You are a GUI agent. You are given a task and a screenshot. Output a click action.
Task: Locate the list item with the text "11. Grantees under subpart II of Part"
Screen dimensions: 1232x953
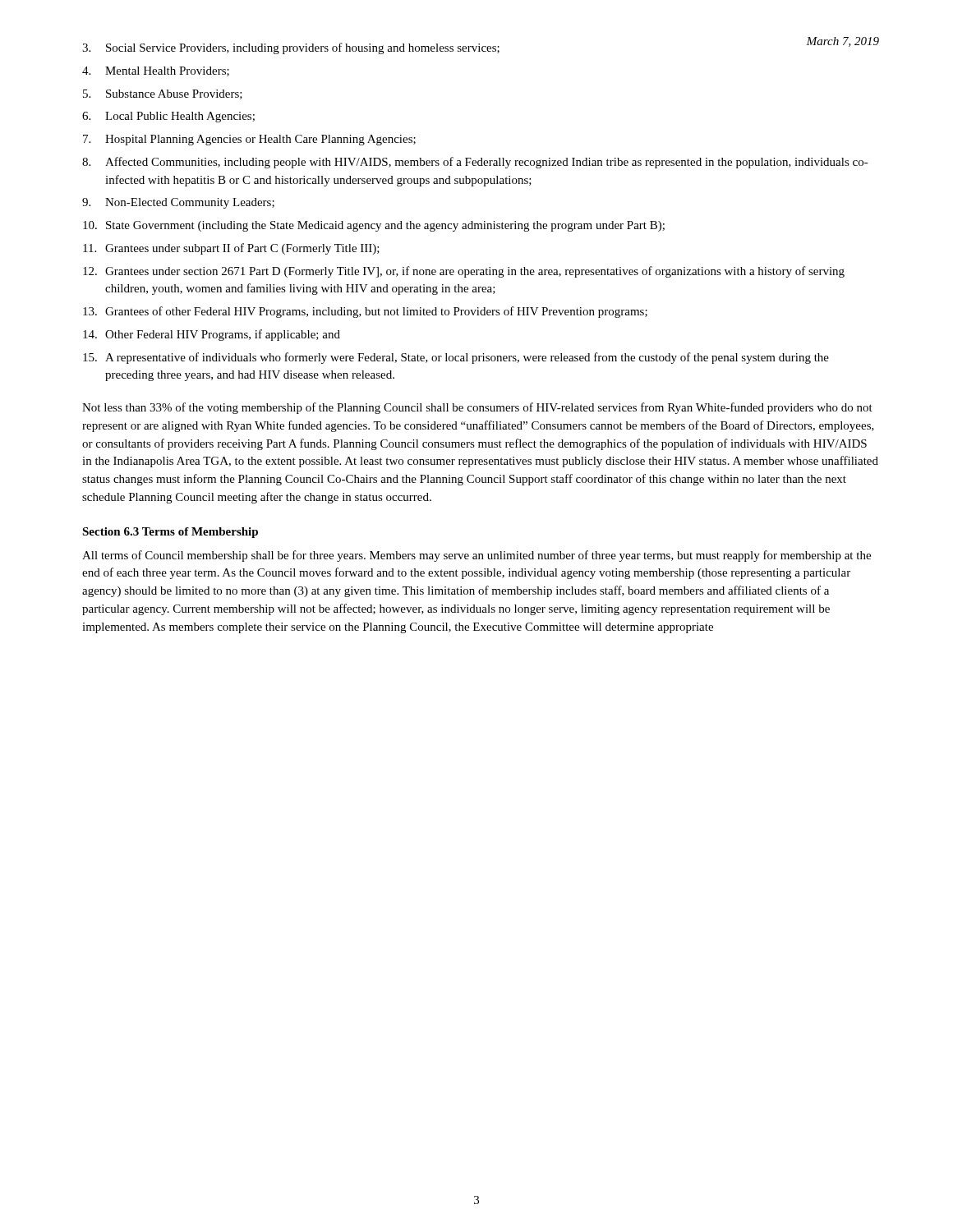pyautogui.click(x=231, y=249)
